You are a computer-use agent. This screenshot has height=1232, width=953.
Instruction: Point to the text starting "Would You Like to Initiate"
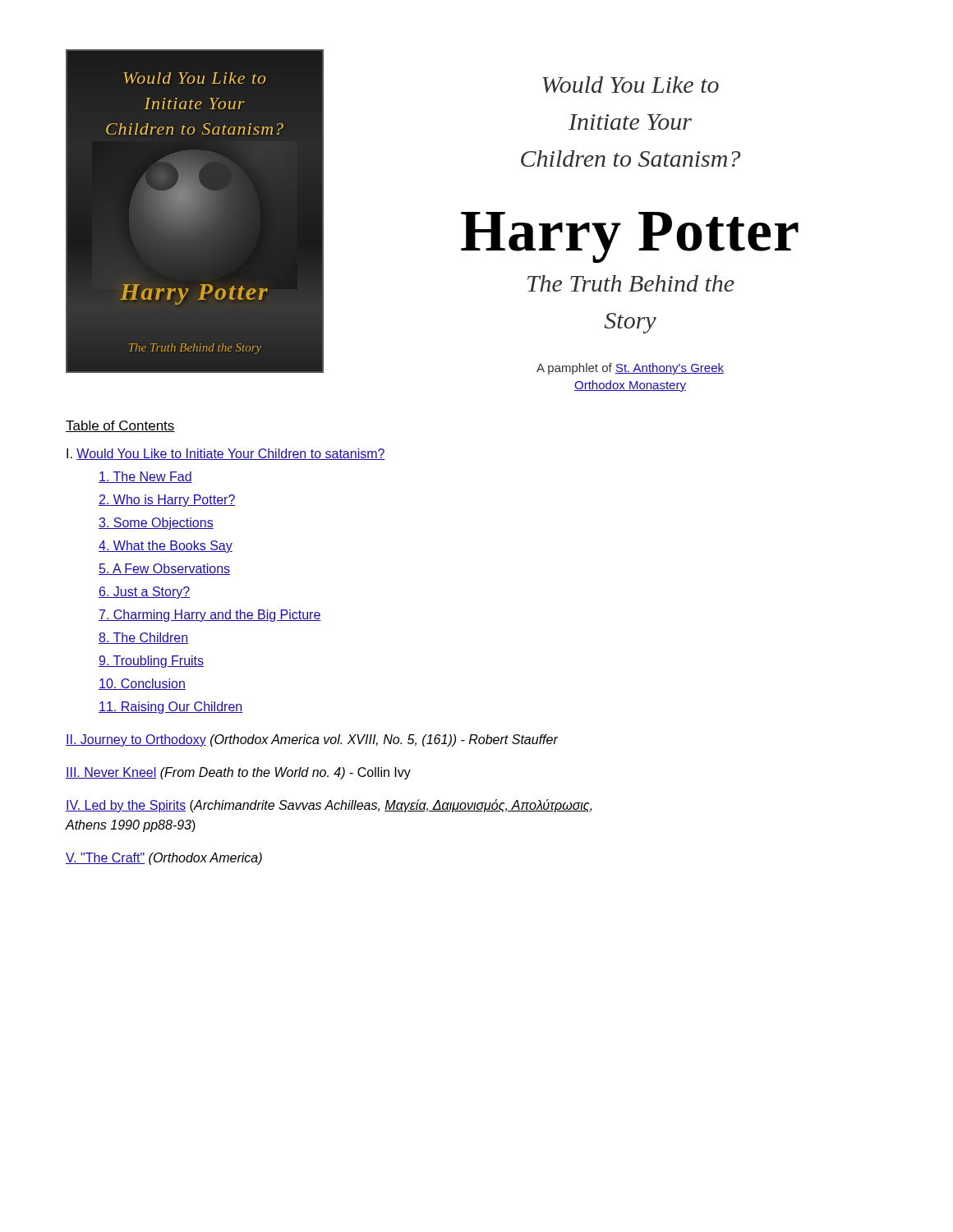630,121
